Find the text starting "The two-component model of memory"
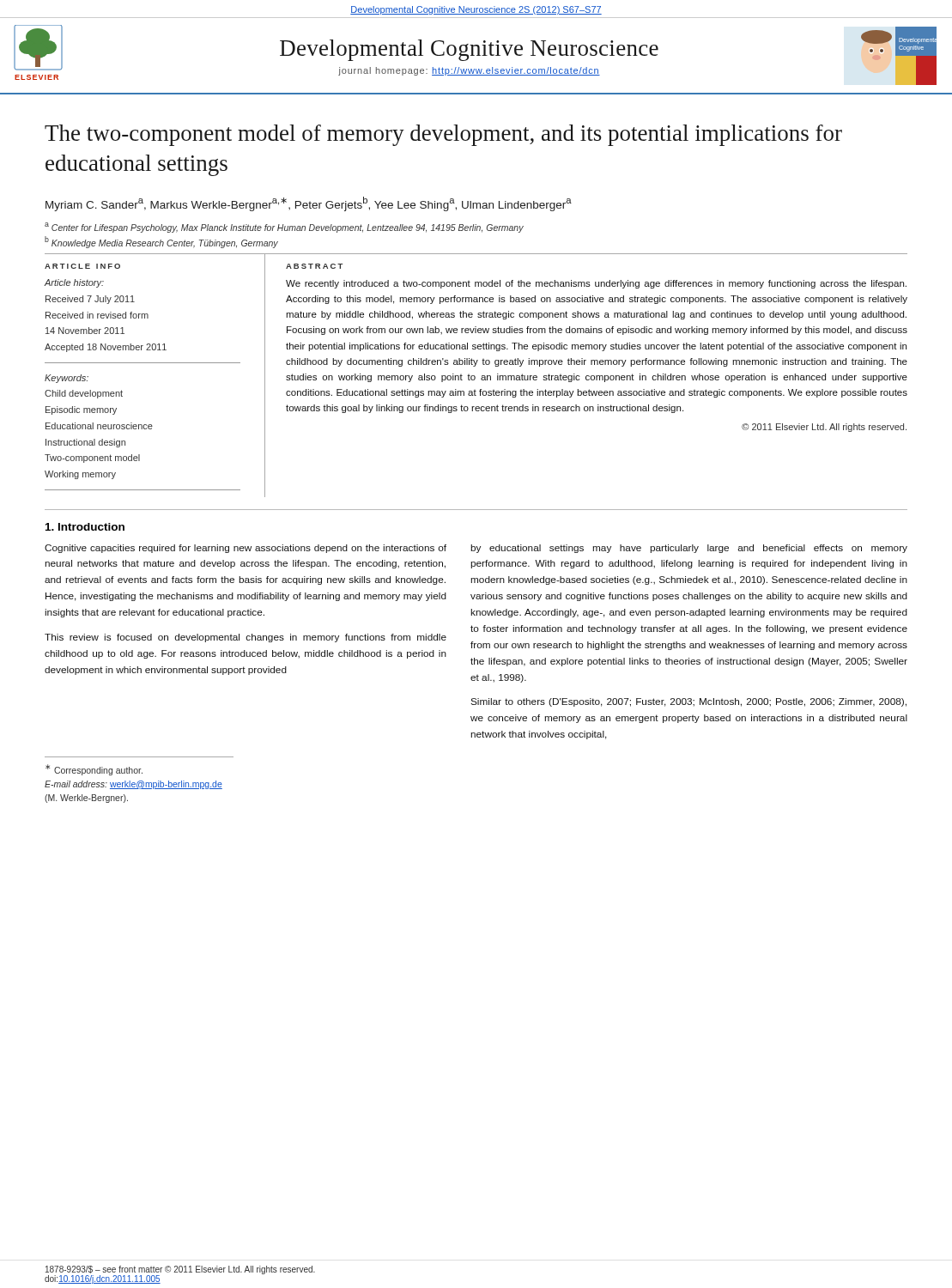The height and width of the screenshot is (1288, 952). click(x=476, y=148)
